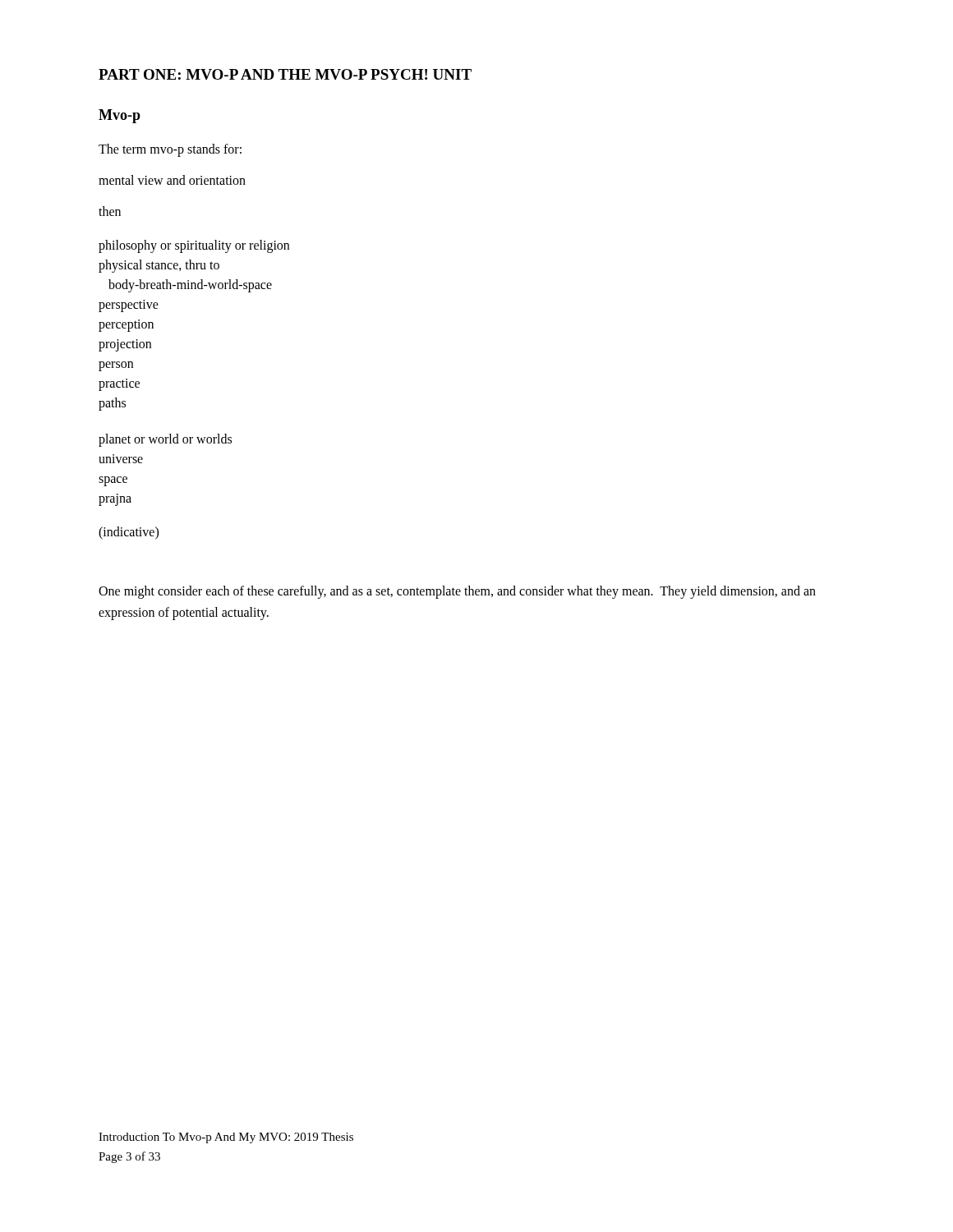Image resolution: width=953 pixels, height=1232 pixels.
Task: Select the element starting "mental view and orientation"
Action: [172, 180]
